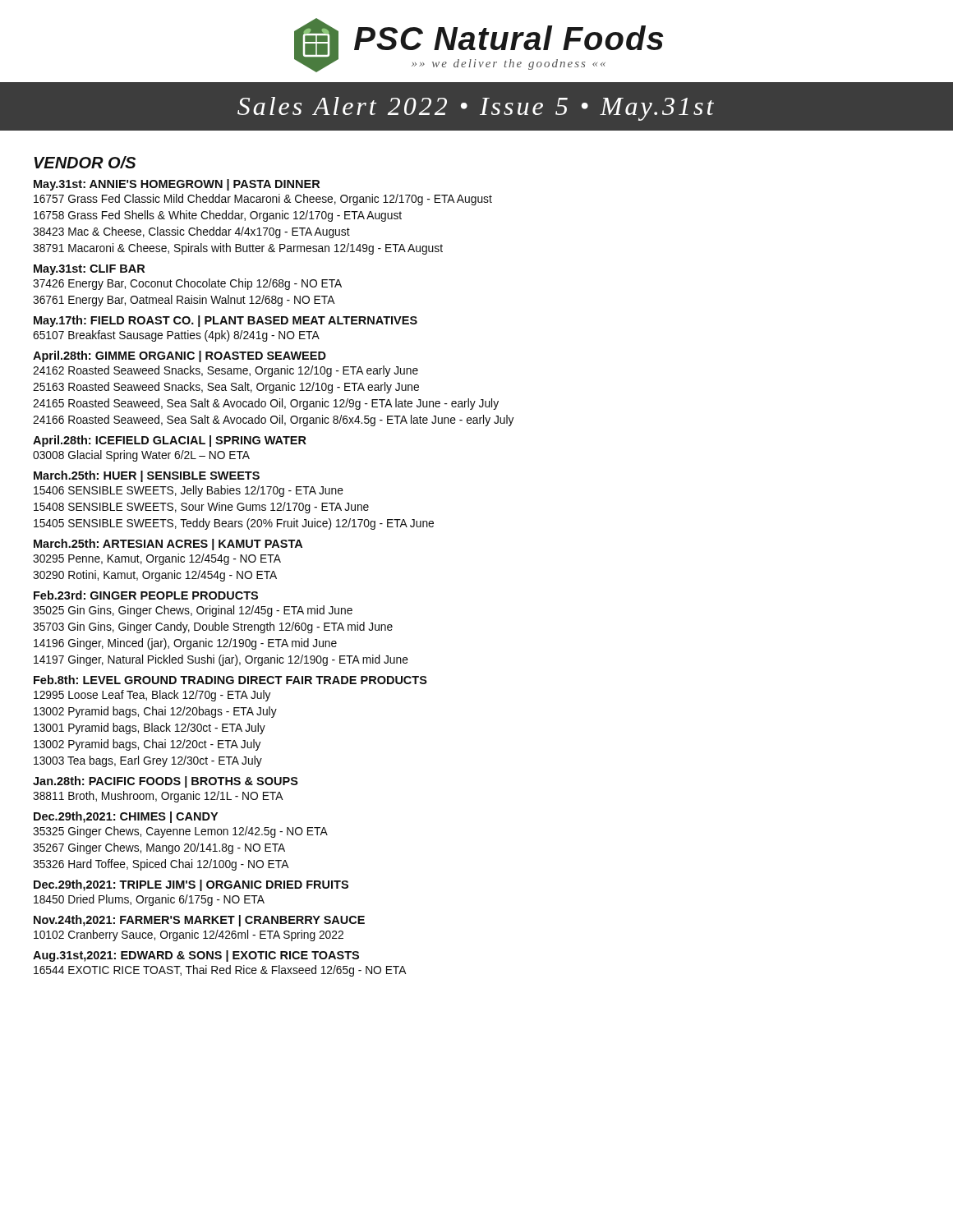Select the list item that says "03008 Glacial Spring Water 6/2L – NO"

point(141,455)
